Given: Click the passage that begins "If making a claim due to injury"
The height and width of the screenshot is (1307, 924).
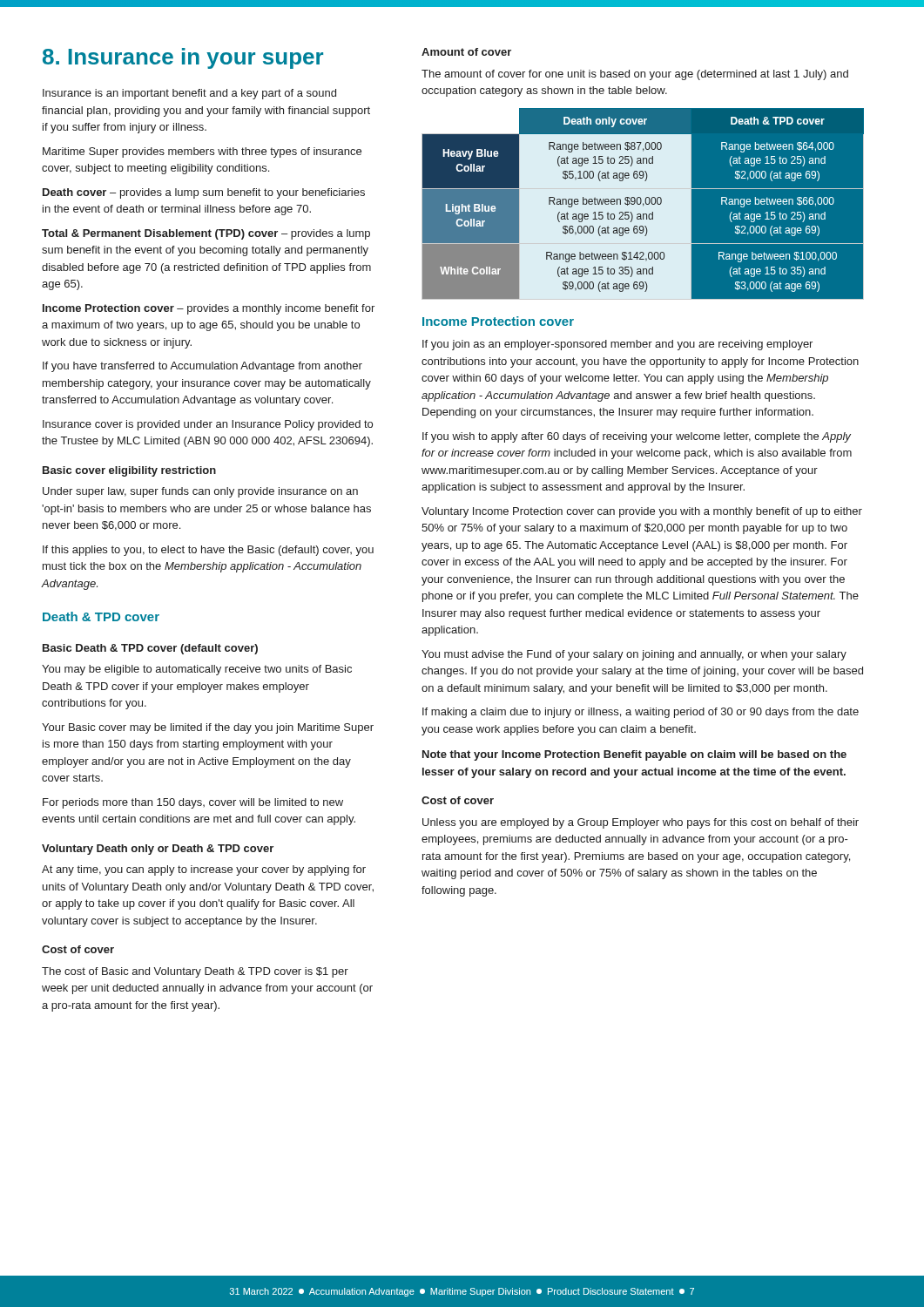Looking at the screenshot, I should (643, 720).
